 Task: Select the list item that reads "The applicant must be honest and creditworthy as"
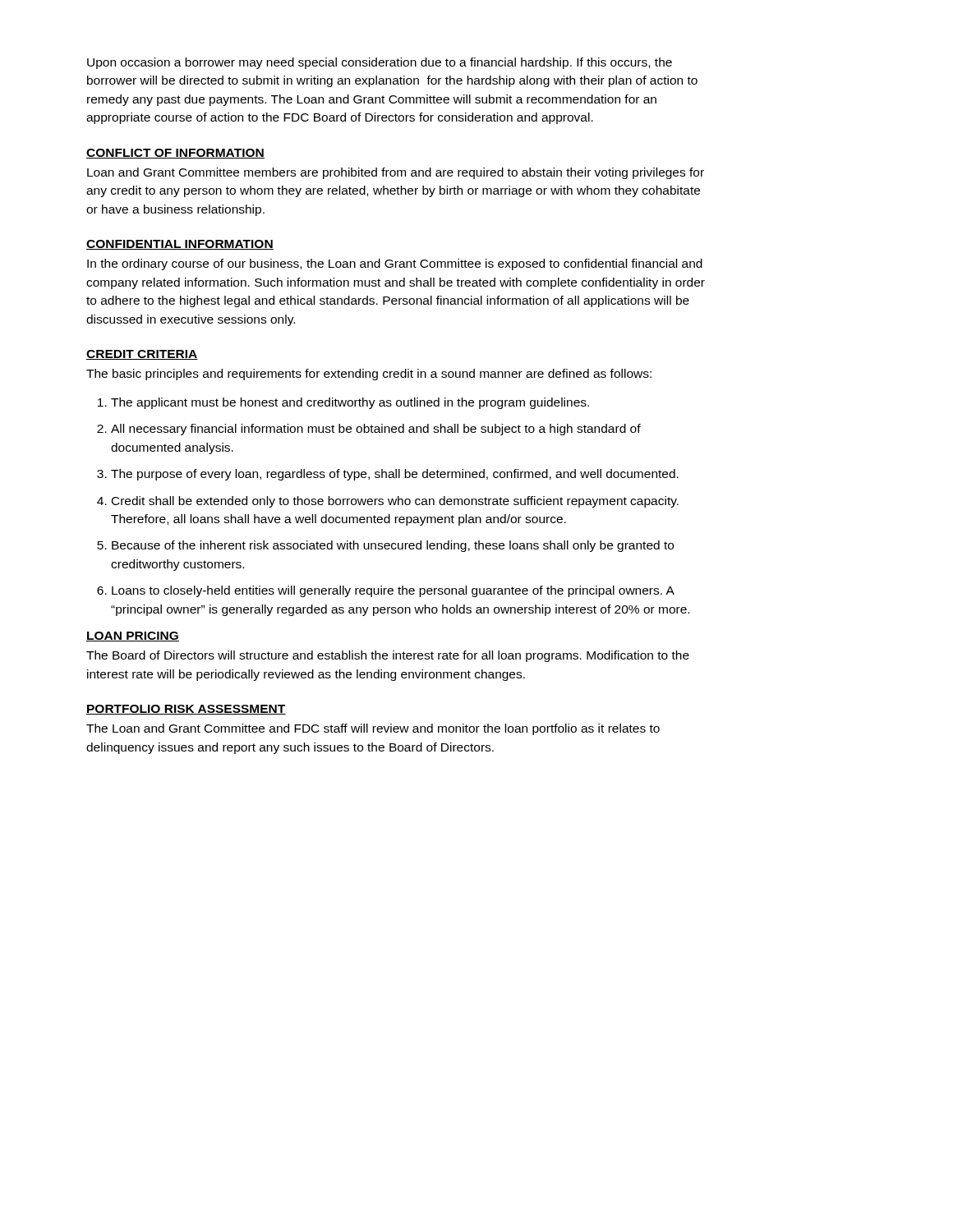click(x=411, y=402)
